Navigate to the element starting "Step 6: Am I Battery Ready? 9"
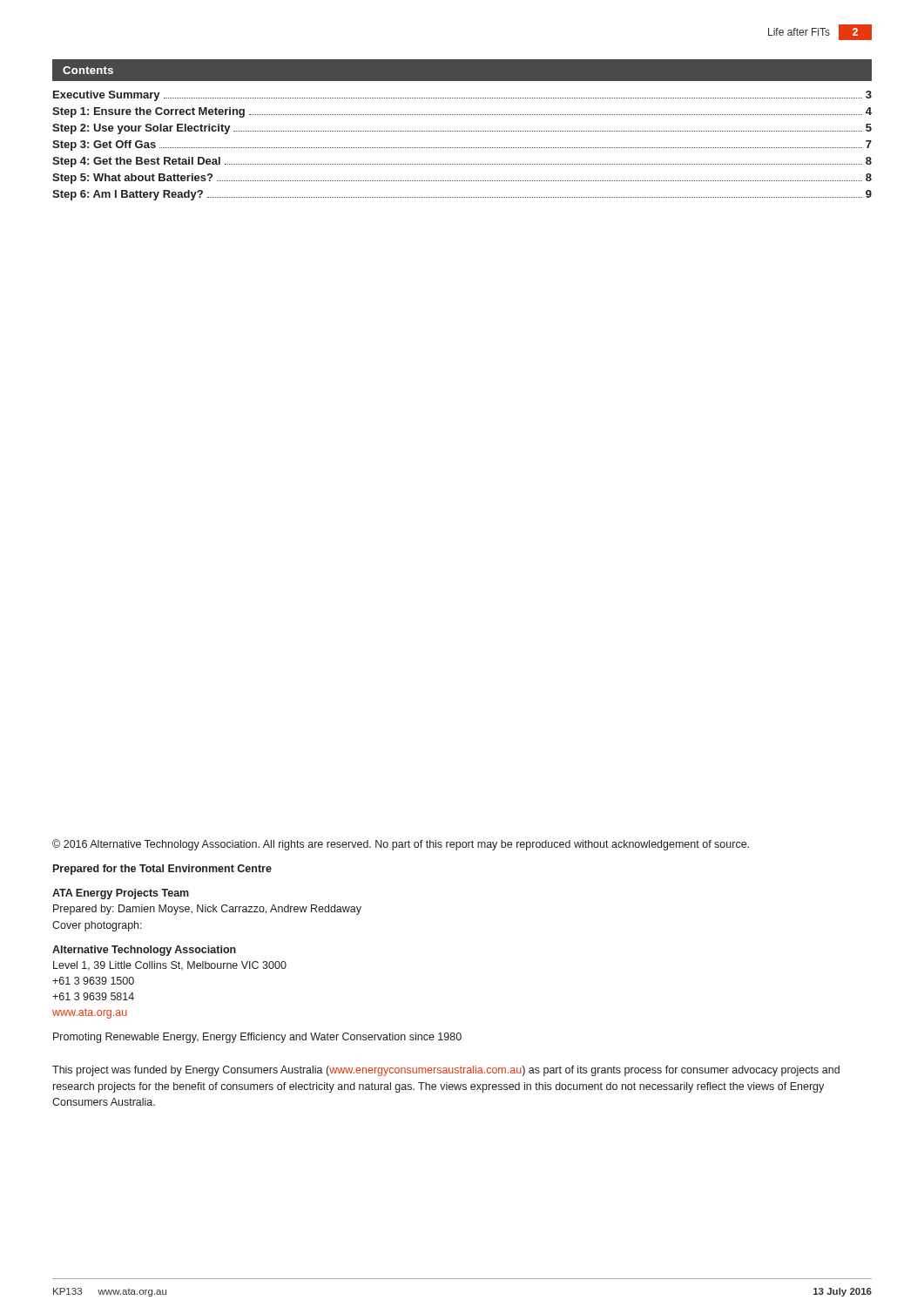Viewport: 924px width, 1307px height. click(x=462, y=194)
